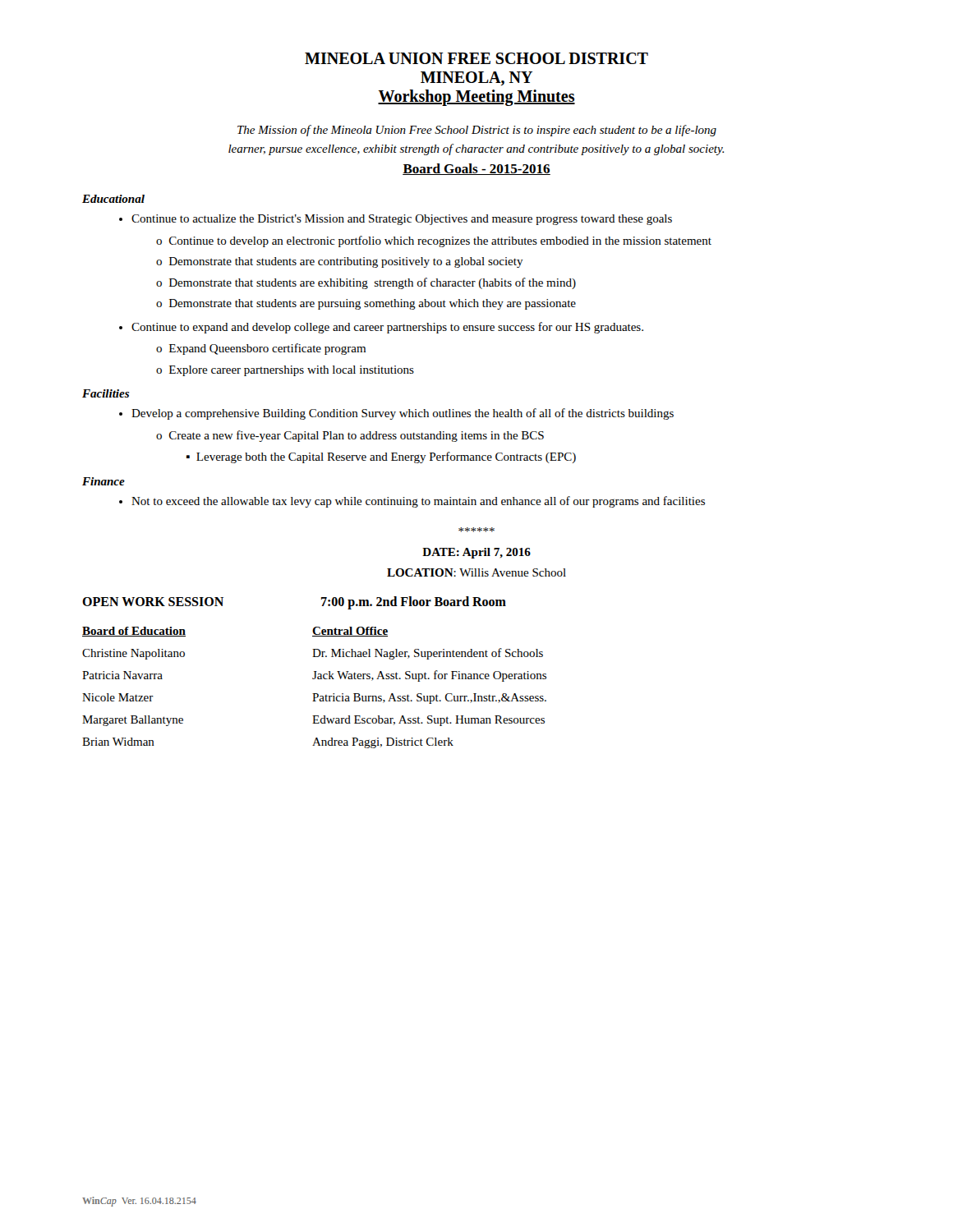
Task: Find "o Explore career partnerships with local institutions" on this page
Action: (285, 369)
